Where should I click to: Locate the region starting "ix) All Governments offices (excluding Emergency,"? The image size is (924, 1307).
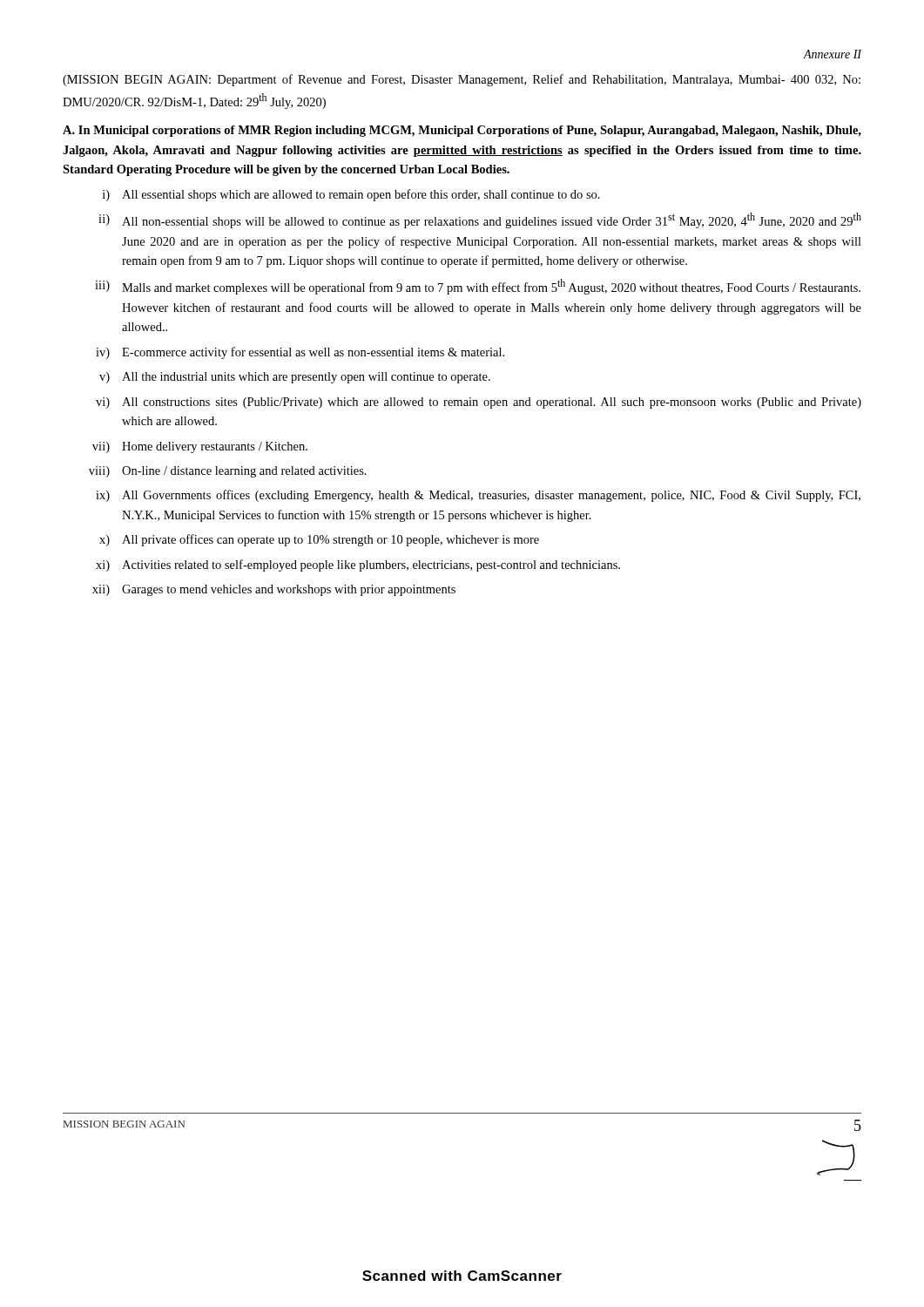[466, 505]
